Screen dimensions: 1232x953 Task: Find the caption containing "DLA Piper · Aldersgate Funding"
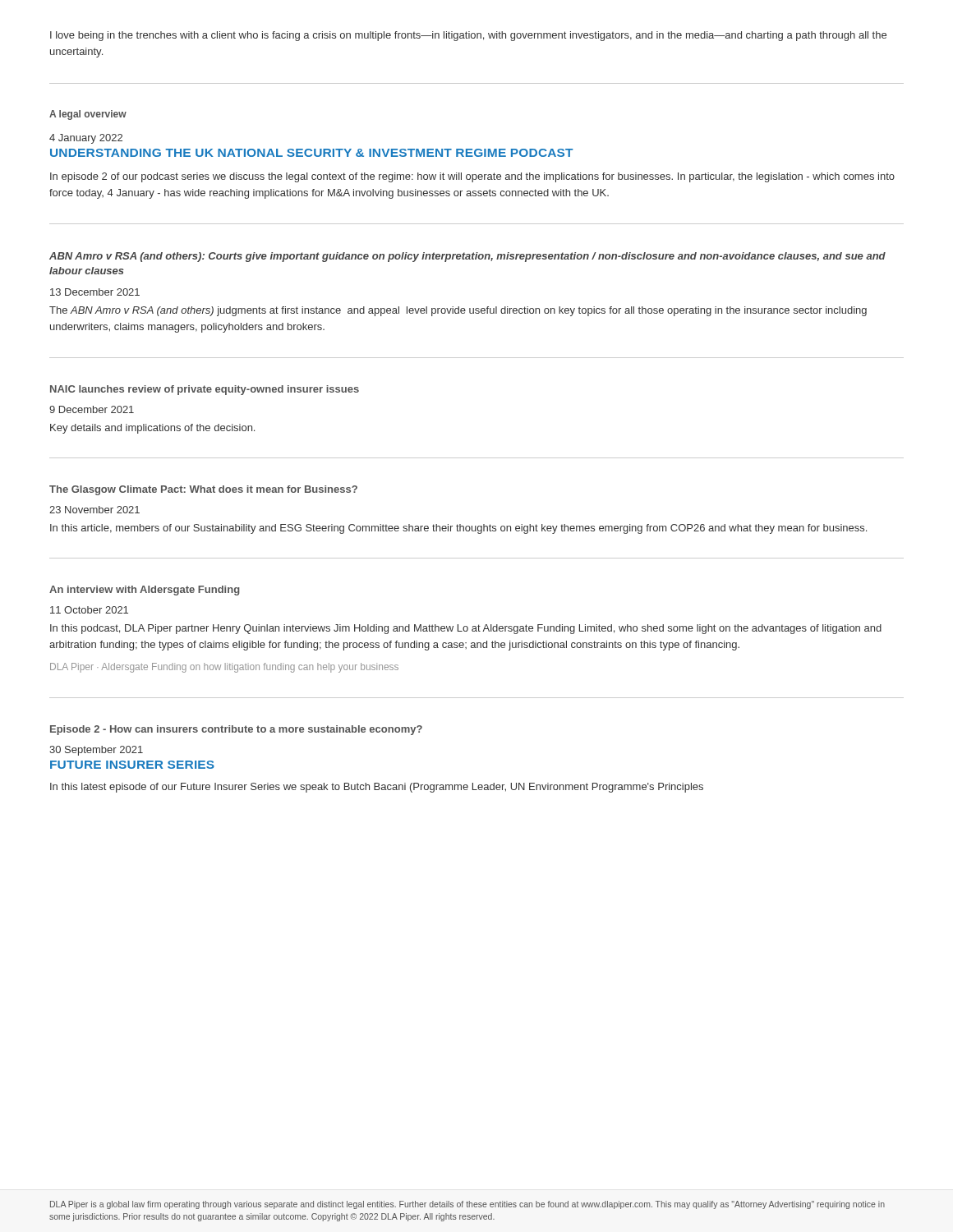coord(224,667)
